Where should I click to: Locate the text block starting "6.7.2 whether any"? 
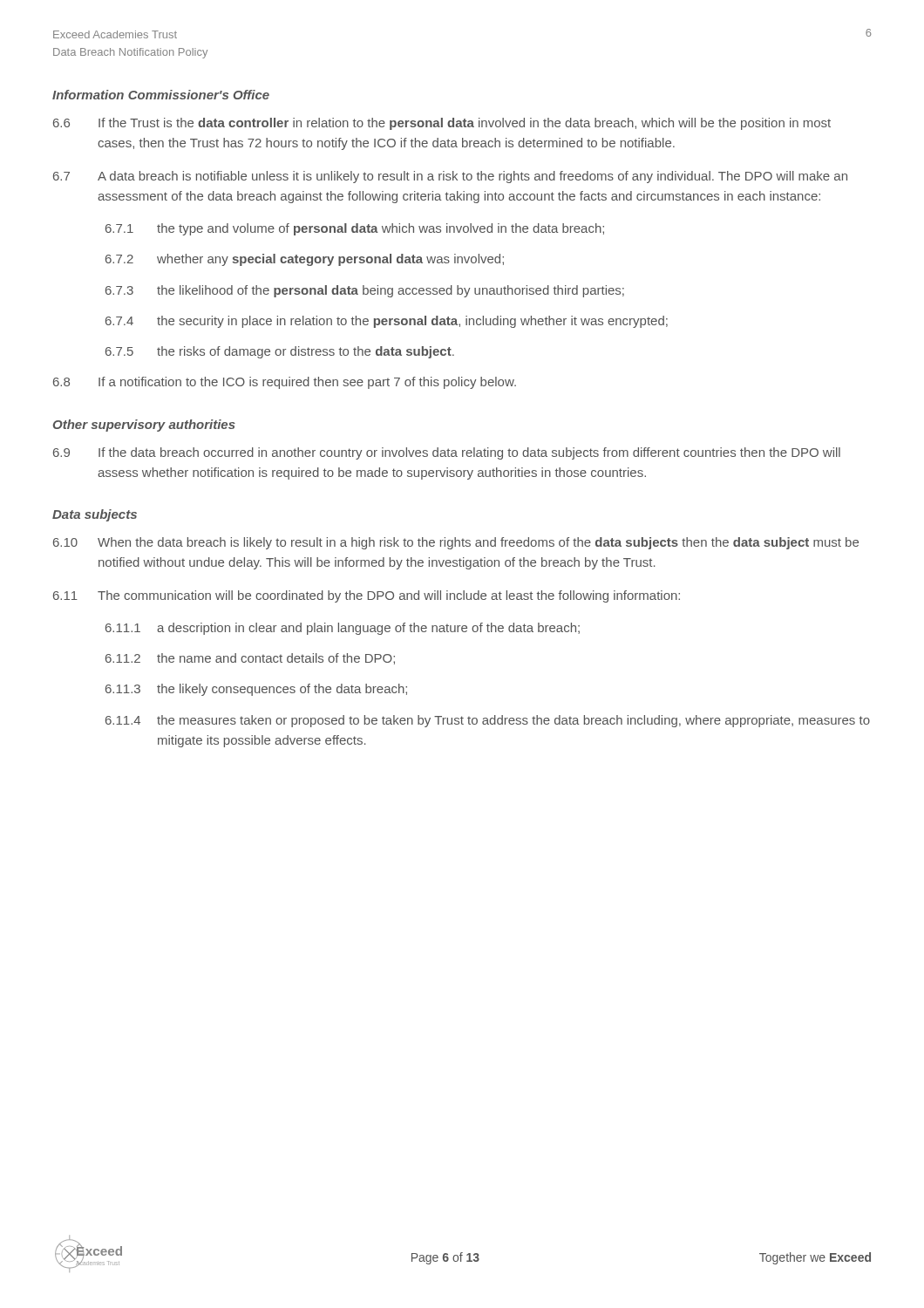488,259
